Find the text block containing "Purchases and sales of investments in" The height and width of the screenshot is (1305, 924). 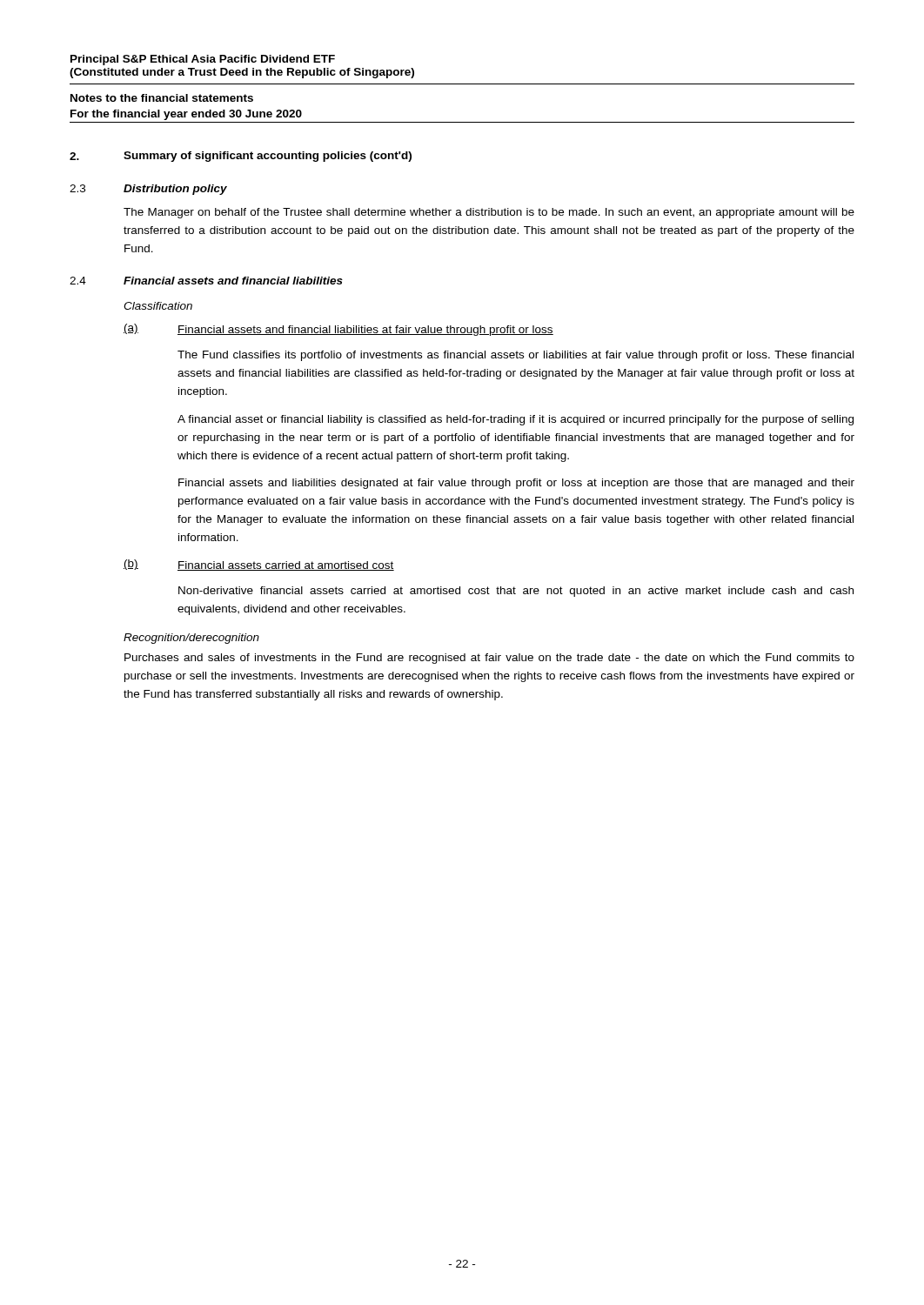pos(489,676)
